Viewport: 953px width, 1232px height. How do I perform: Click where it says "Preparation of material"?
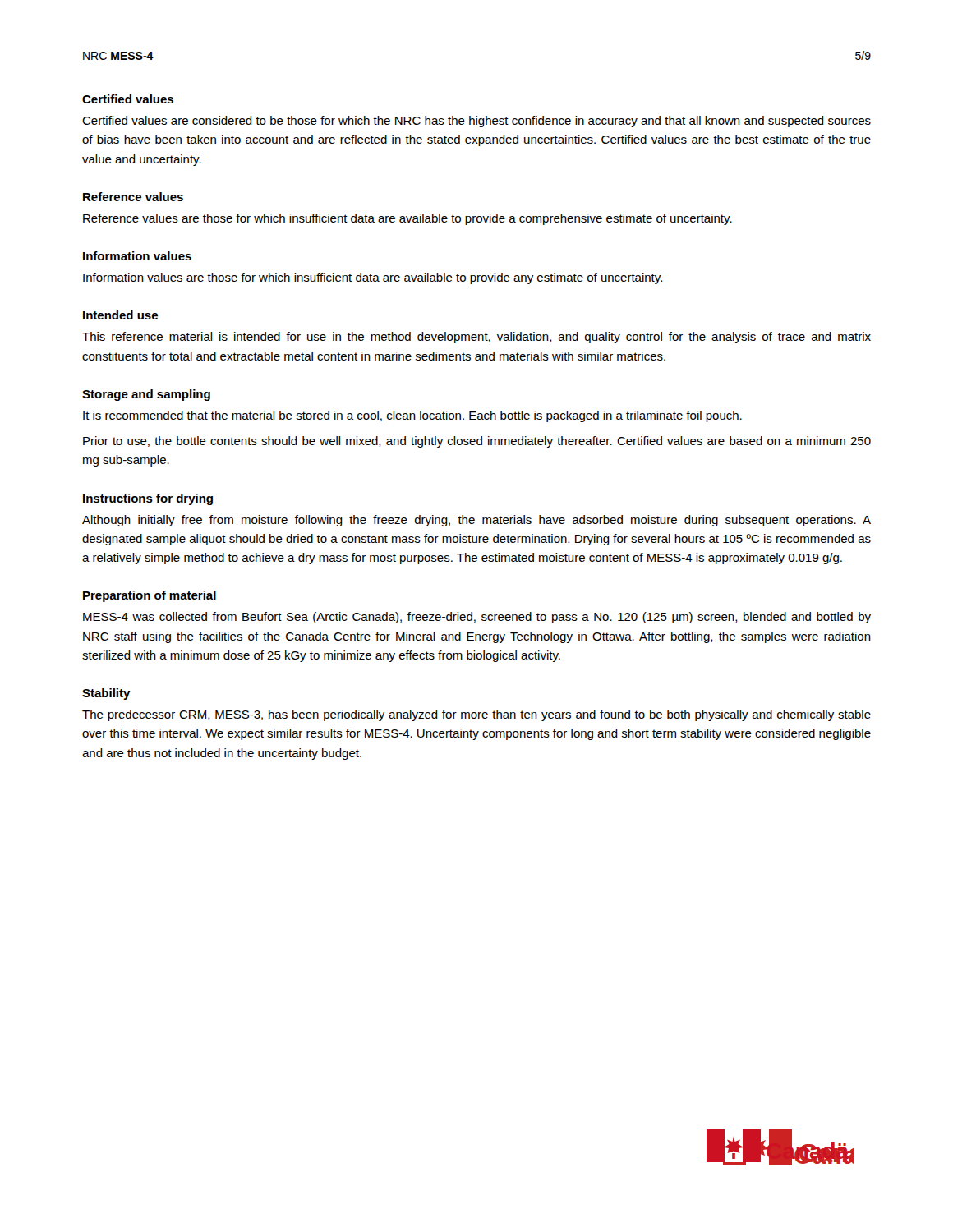(x=149, y=595)
